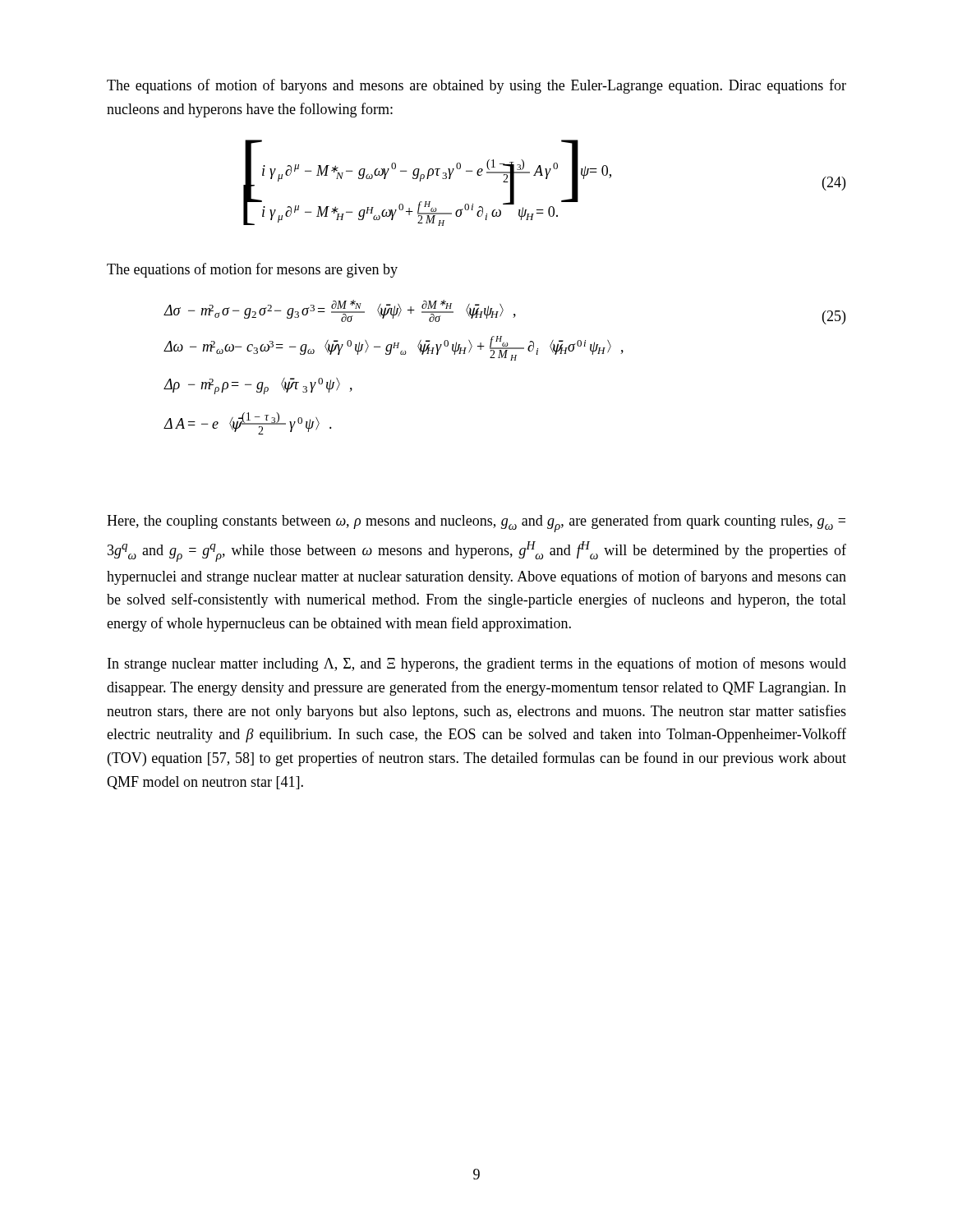Find the text block starting "[ i γ μ"

(538, 189)
